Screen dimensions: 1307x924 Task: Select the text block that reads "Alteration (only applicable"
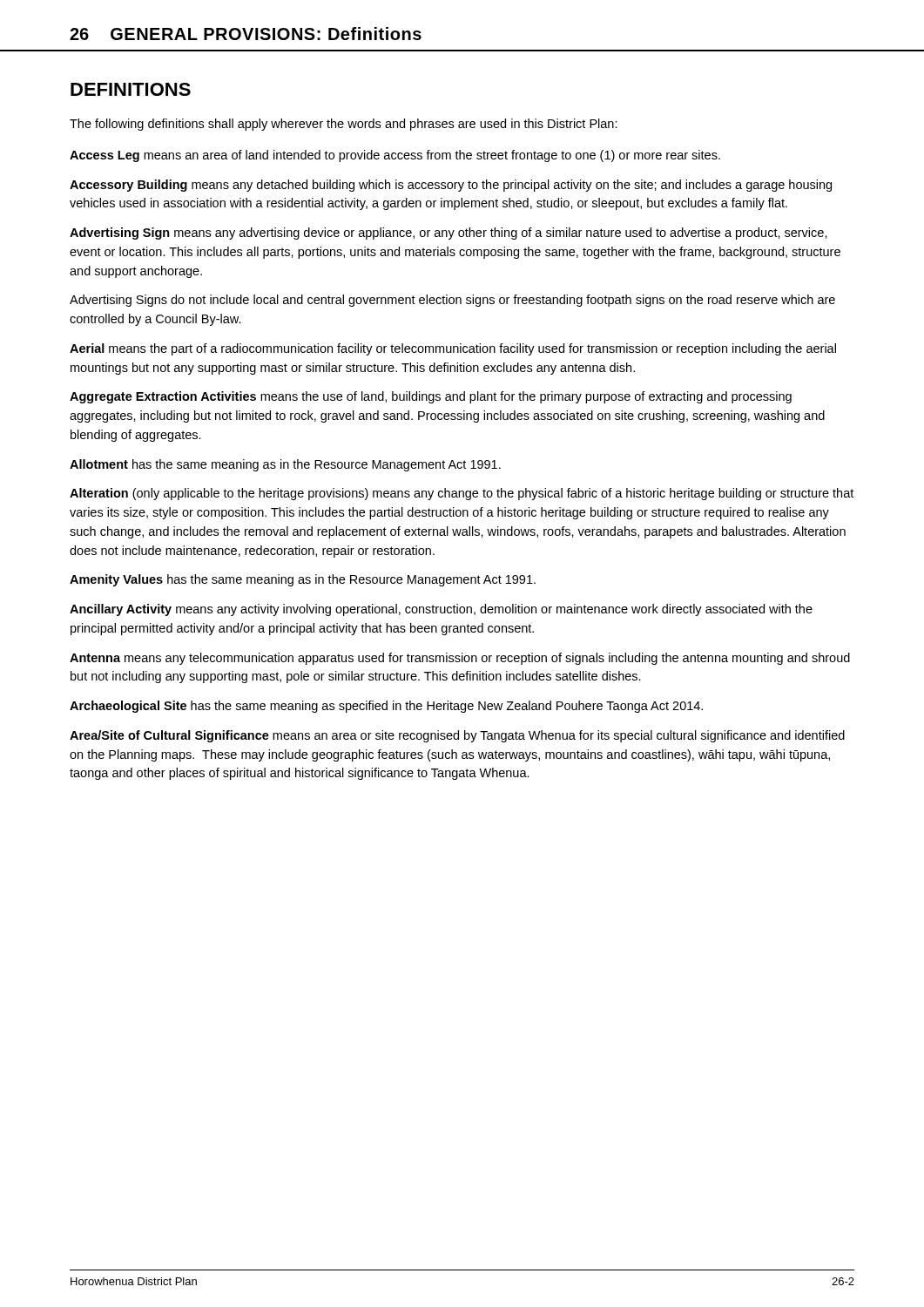point(462,522)
